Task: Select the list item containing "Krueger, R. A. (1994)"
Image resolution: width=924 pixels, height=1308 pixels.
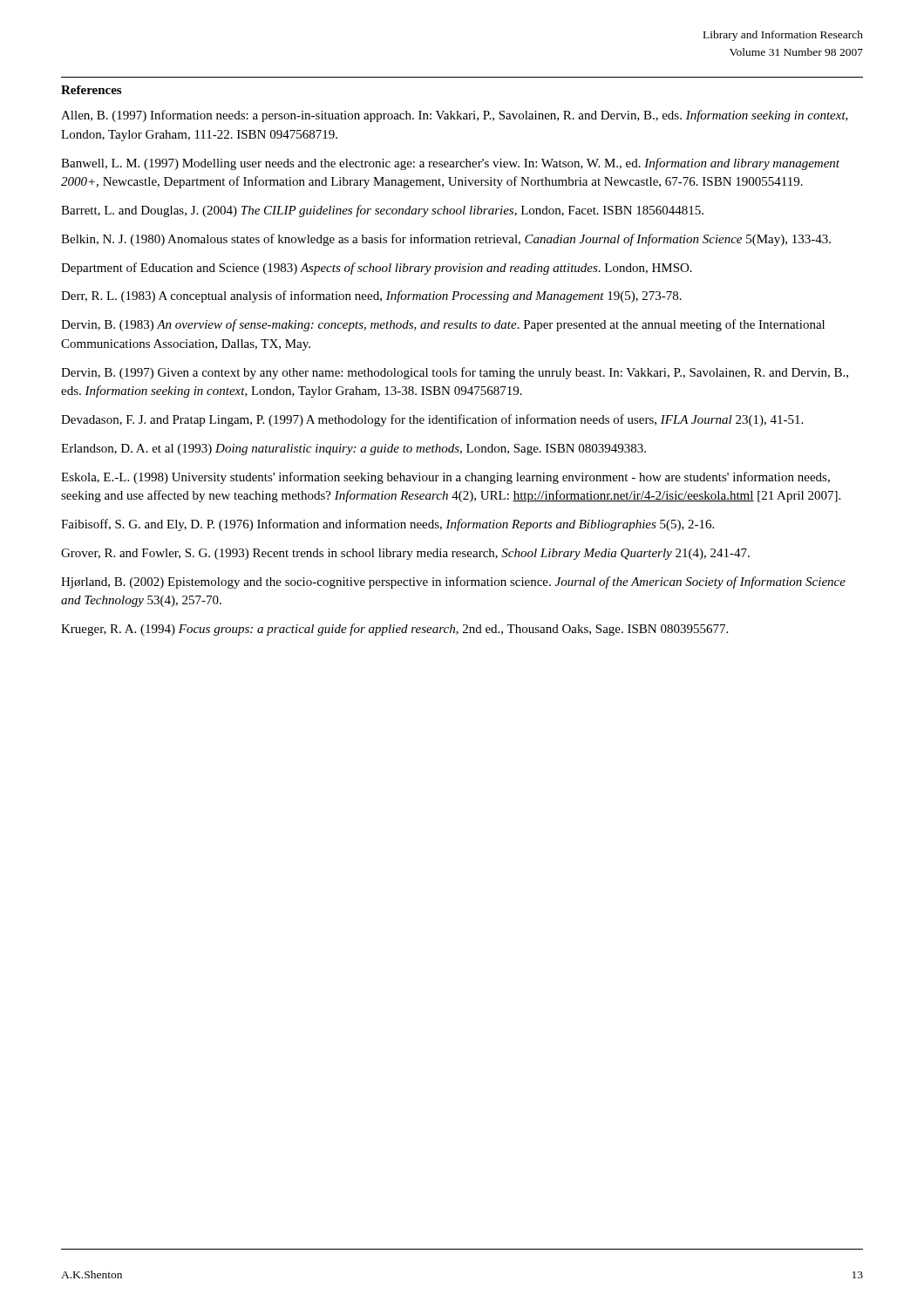Action: (x=395, y=629)
